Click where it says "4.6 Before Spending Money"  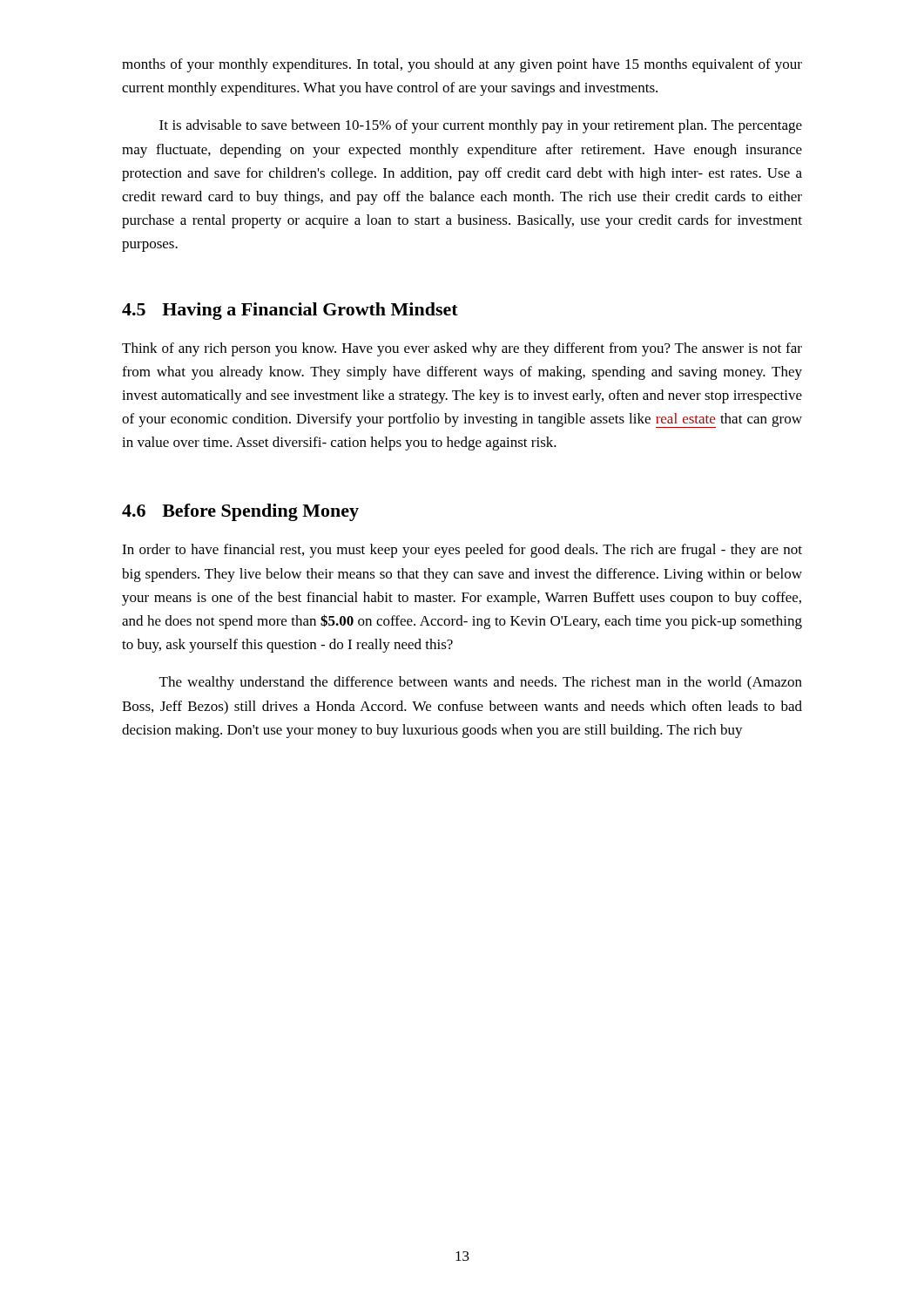(240, 512)
